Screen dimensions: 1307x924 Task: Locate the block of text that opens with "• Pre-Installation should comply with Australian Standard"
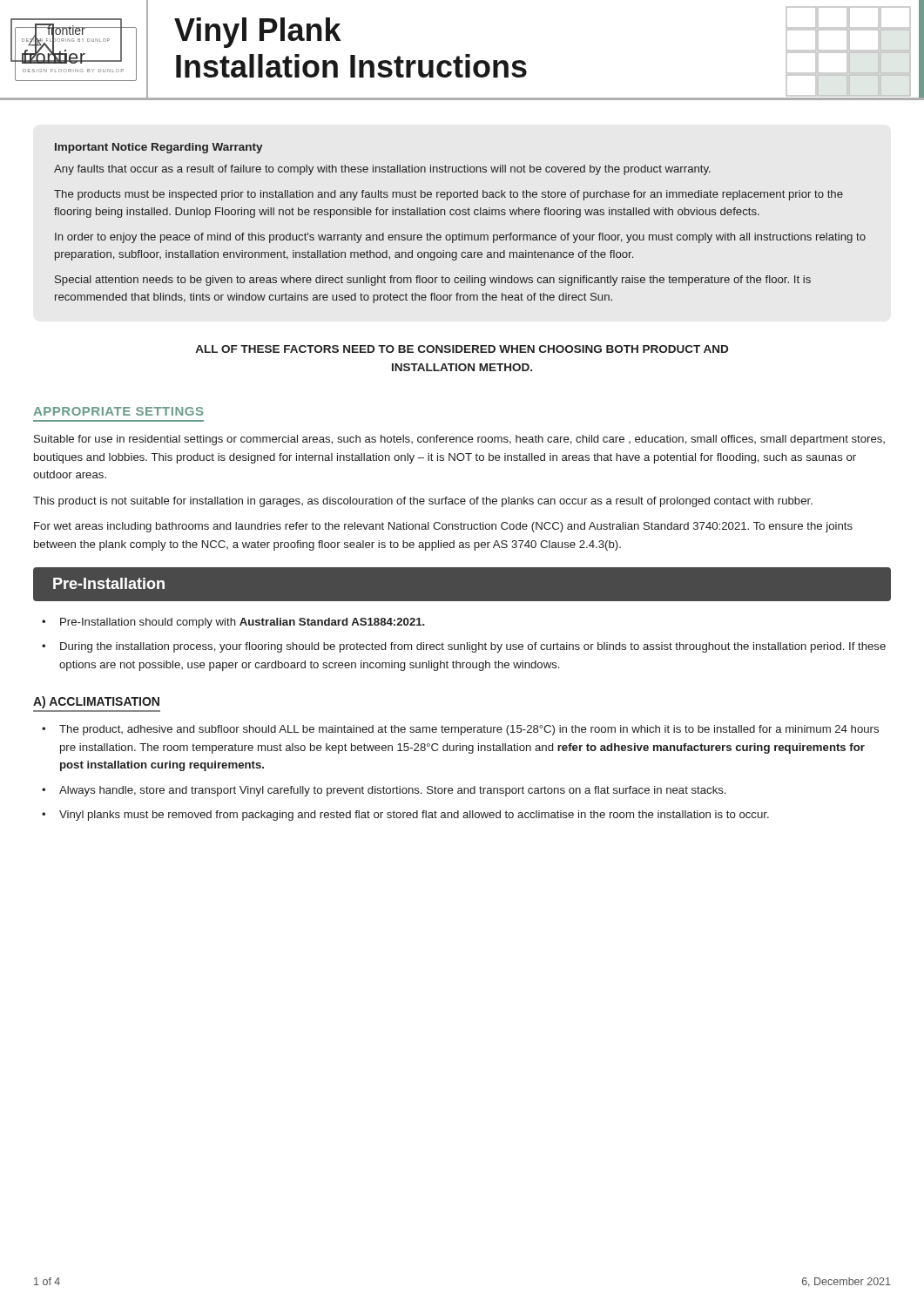pos(233,622)
